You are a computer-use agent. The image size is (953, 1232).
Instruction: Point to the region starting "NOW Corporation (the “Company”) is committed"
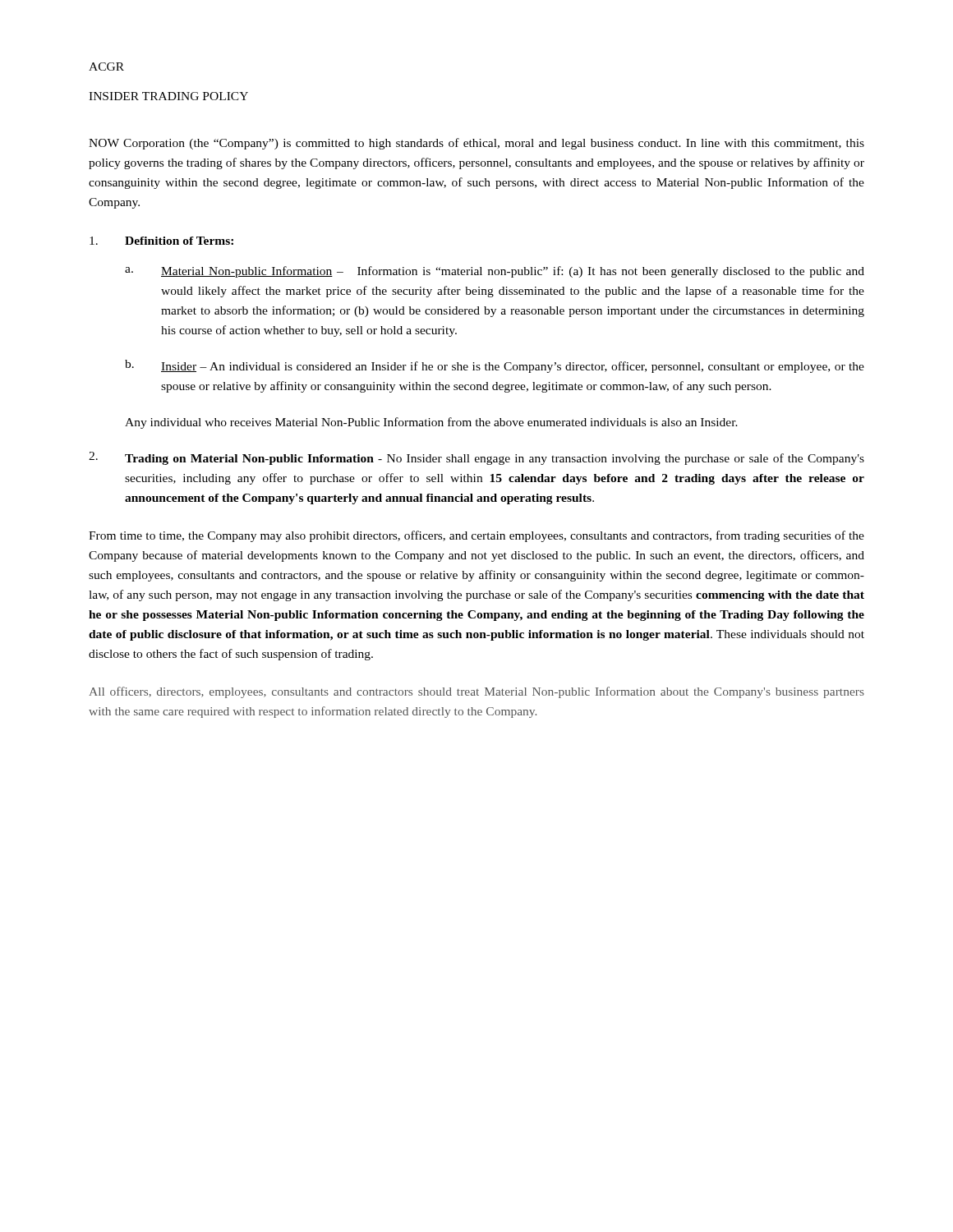click(x=476, y=172)
